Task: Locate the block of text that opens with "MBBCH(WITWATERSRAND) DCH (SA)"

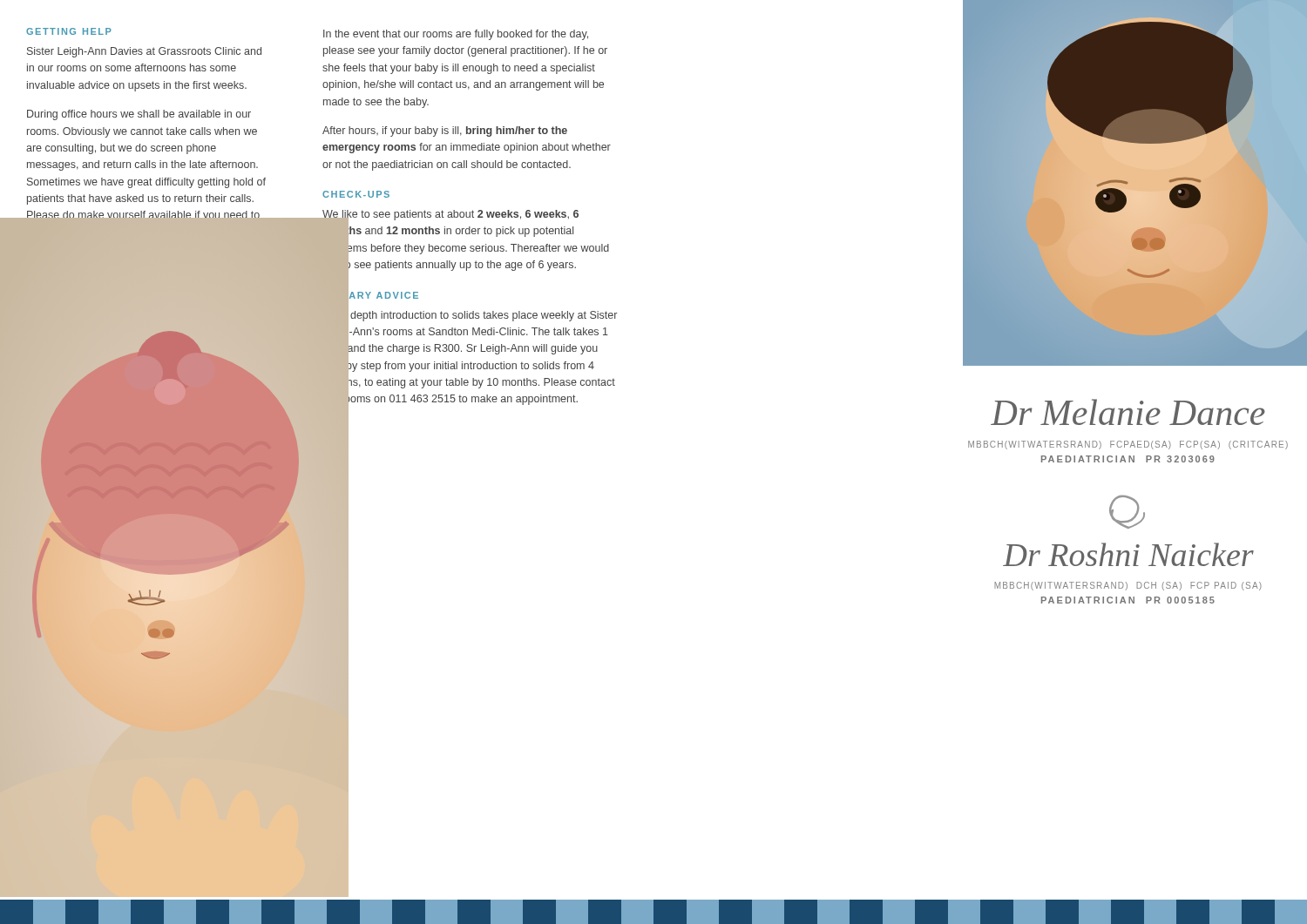Action: coord(1128,586)
